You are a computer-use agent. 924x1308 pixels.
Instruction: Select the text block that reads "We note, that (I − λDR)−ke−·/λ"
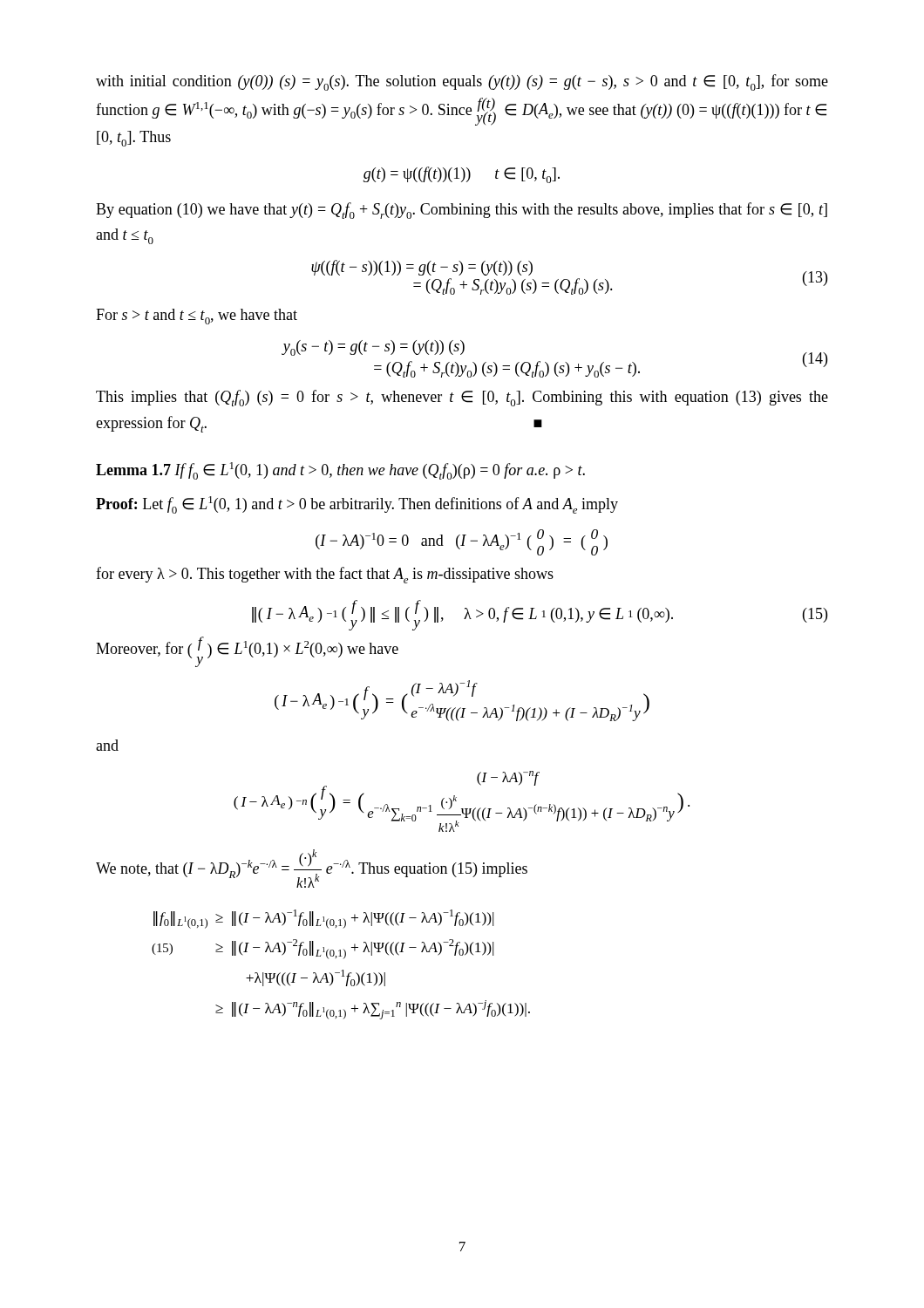(x=312, y=870)
